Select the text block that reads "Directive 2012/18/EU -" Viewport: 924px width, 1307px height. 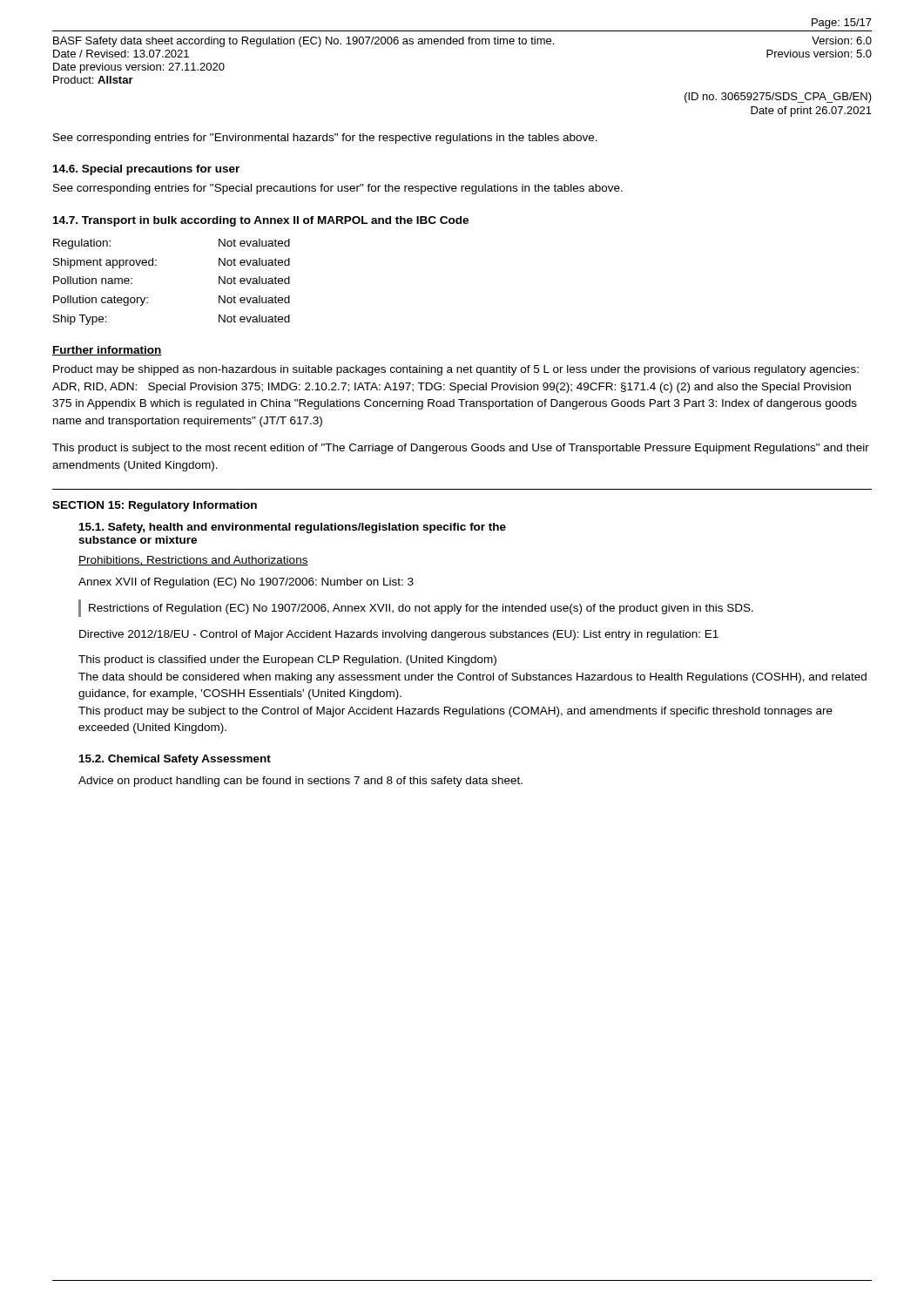(399, 634)
